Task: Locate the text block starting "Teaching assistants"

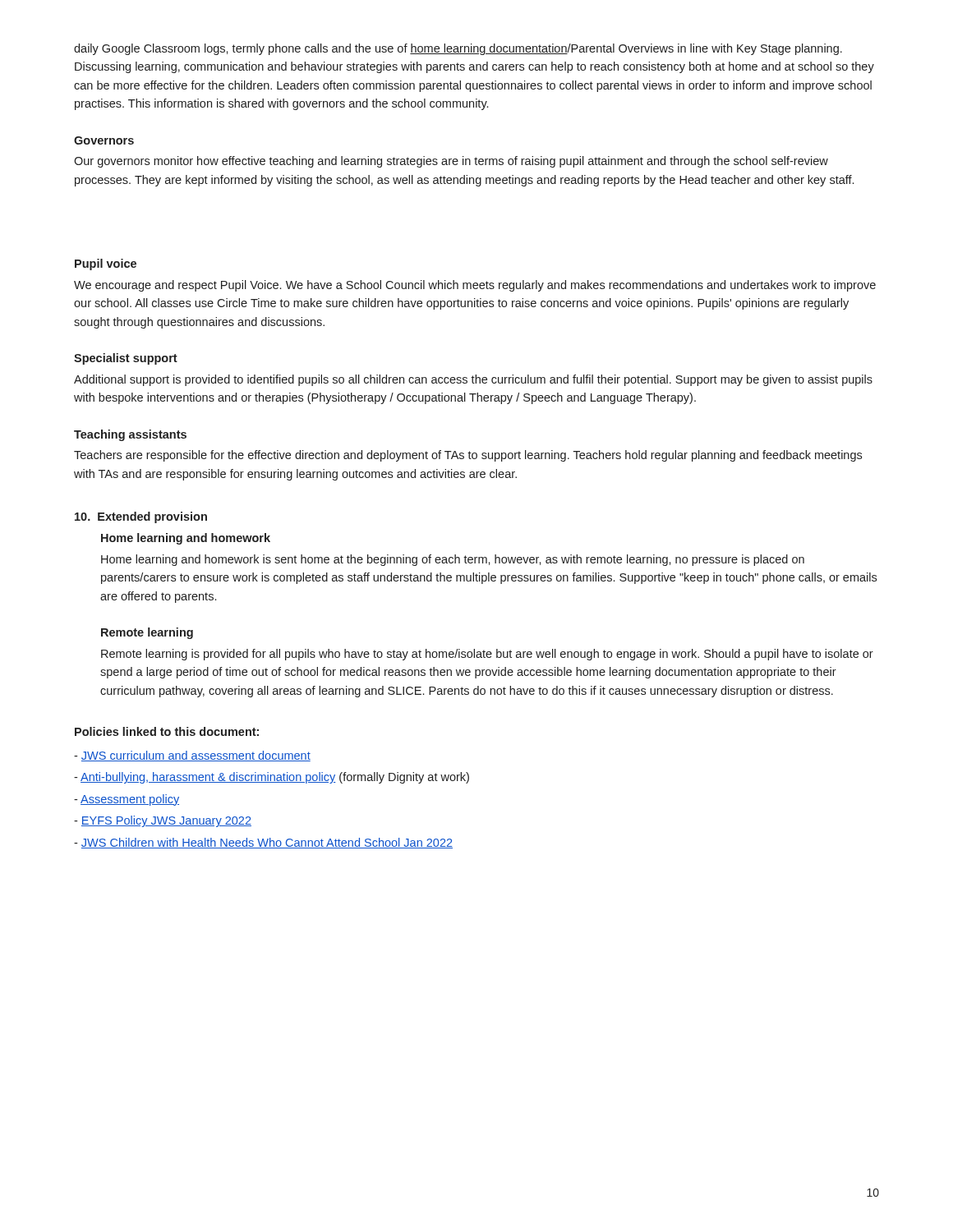Action: tap(130, 435)
